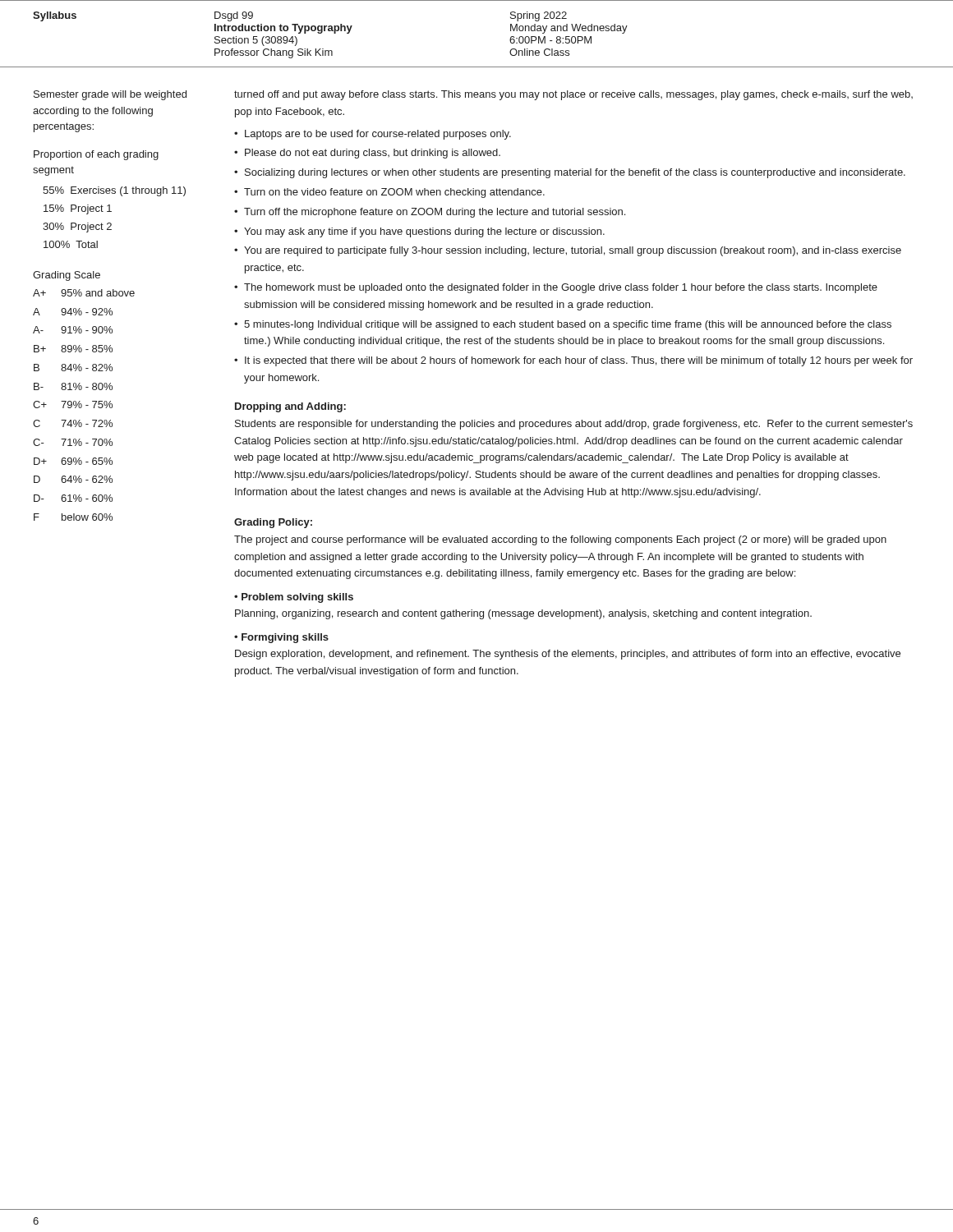Select the list item containing "D64% - 62%"
The height and width of the screenshot is (1232, 953).
[x=73, y=480]
